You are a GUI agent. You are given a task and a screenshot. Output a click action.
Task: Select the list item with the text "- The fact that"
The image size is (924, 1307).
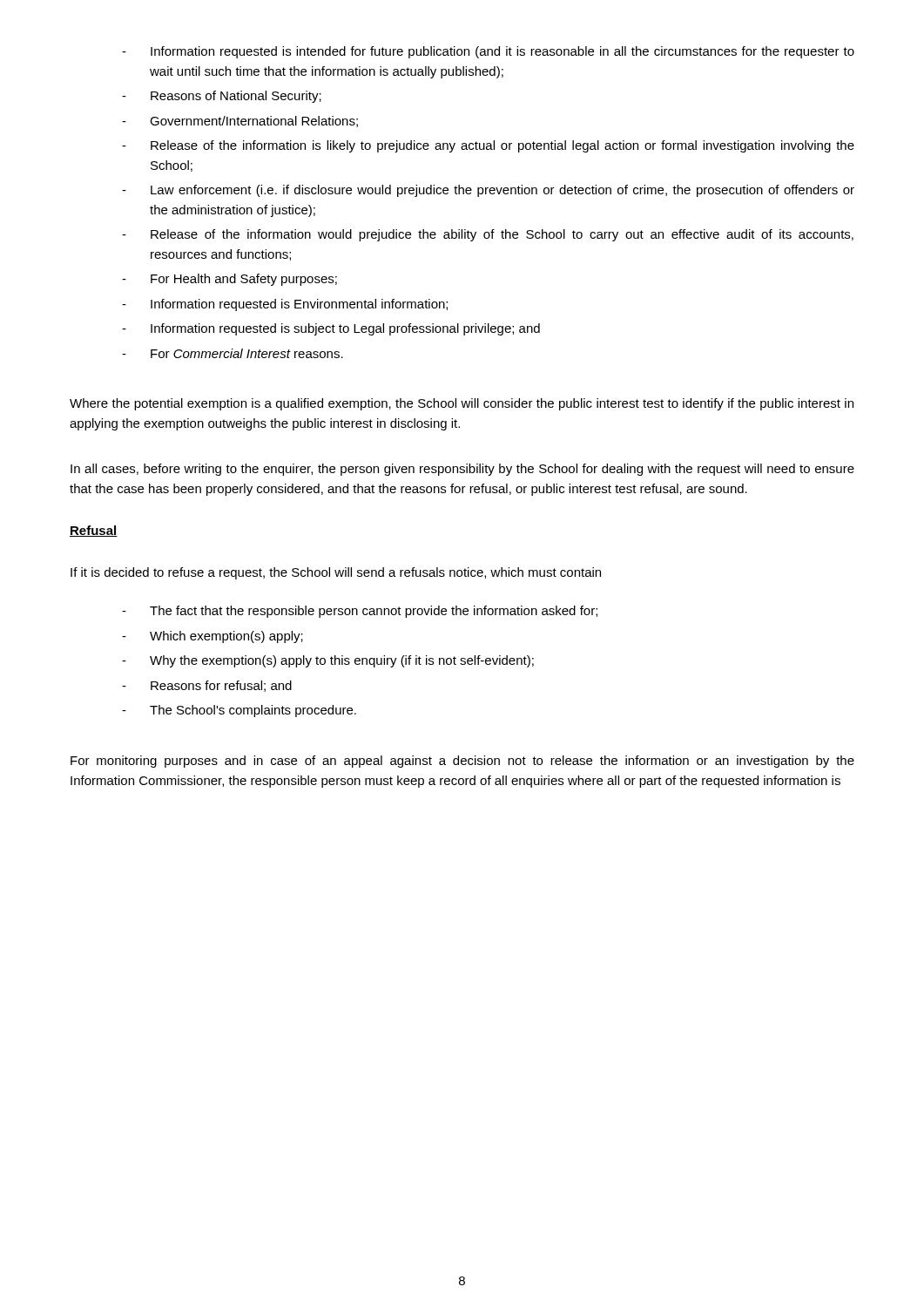point(488,611)
